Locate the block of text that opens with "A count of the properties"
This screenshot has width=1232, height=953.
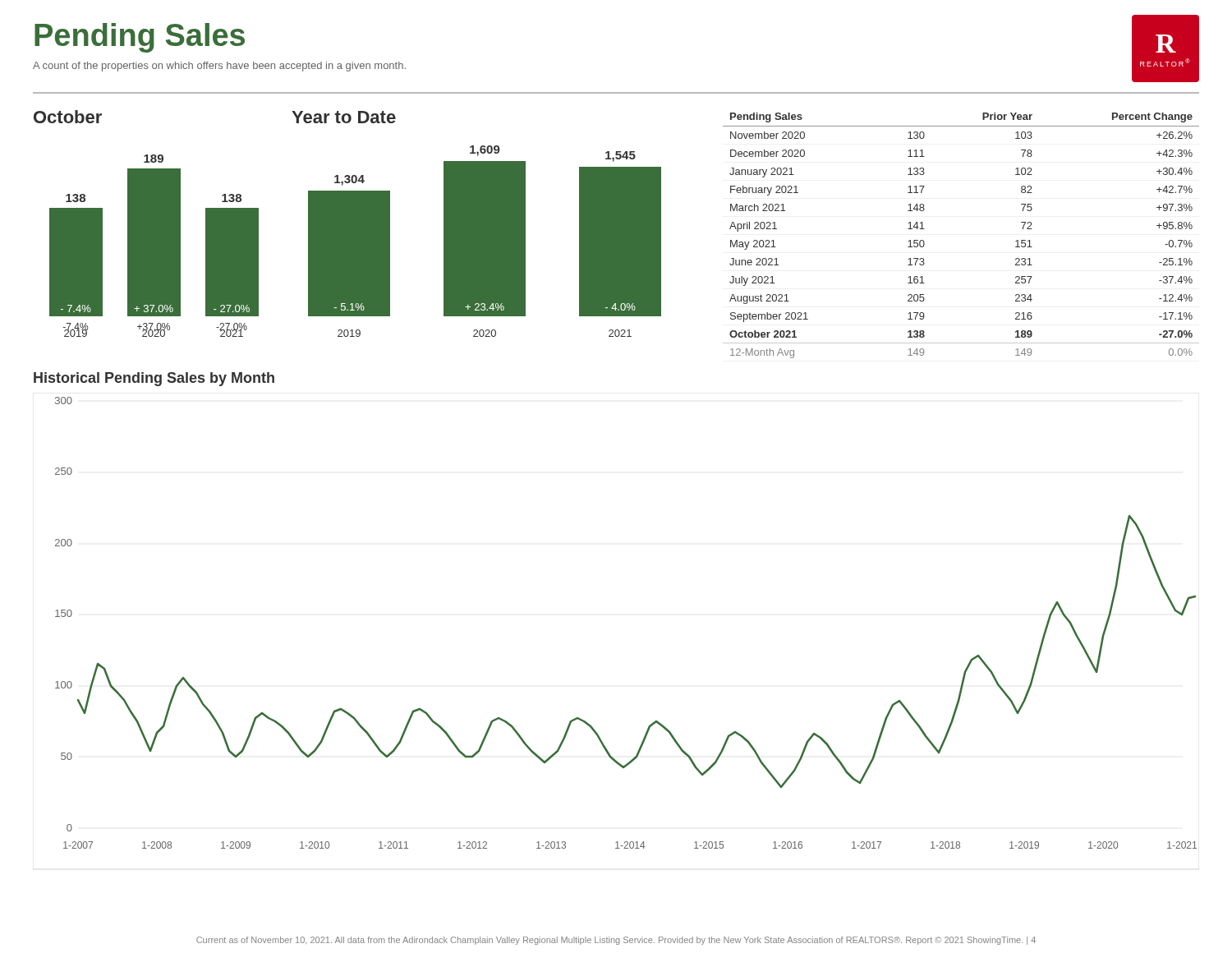220,65
